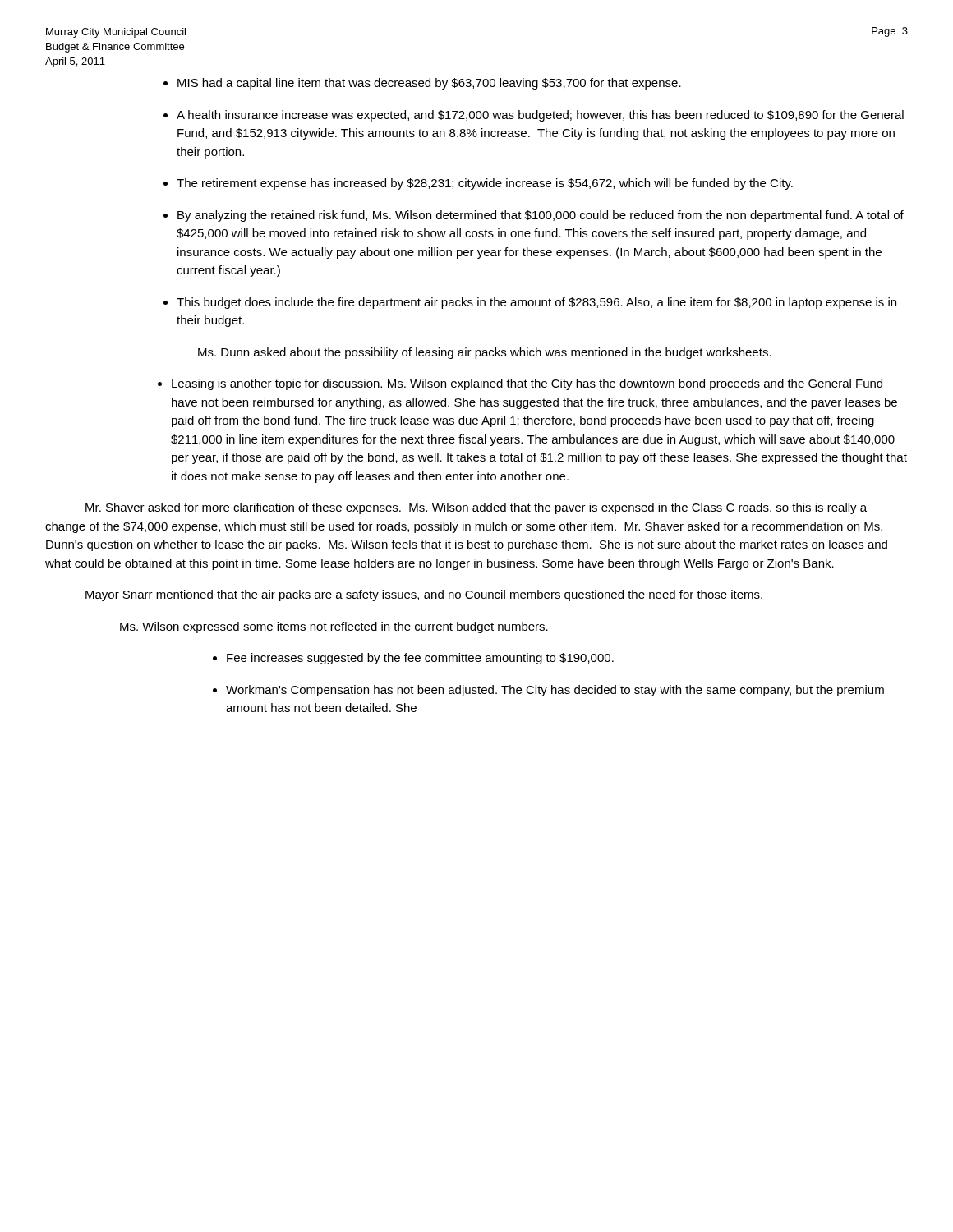Point to the passage starting "A health insurance increase was expected, and"

pos(540,133)
